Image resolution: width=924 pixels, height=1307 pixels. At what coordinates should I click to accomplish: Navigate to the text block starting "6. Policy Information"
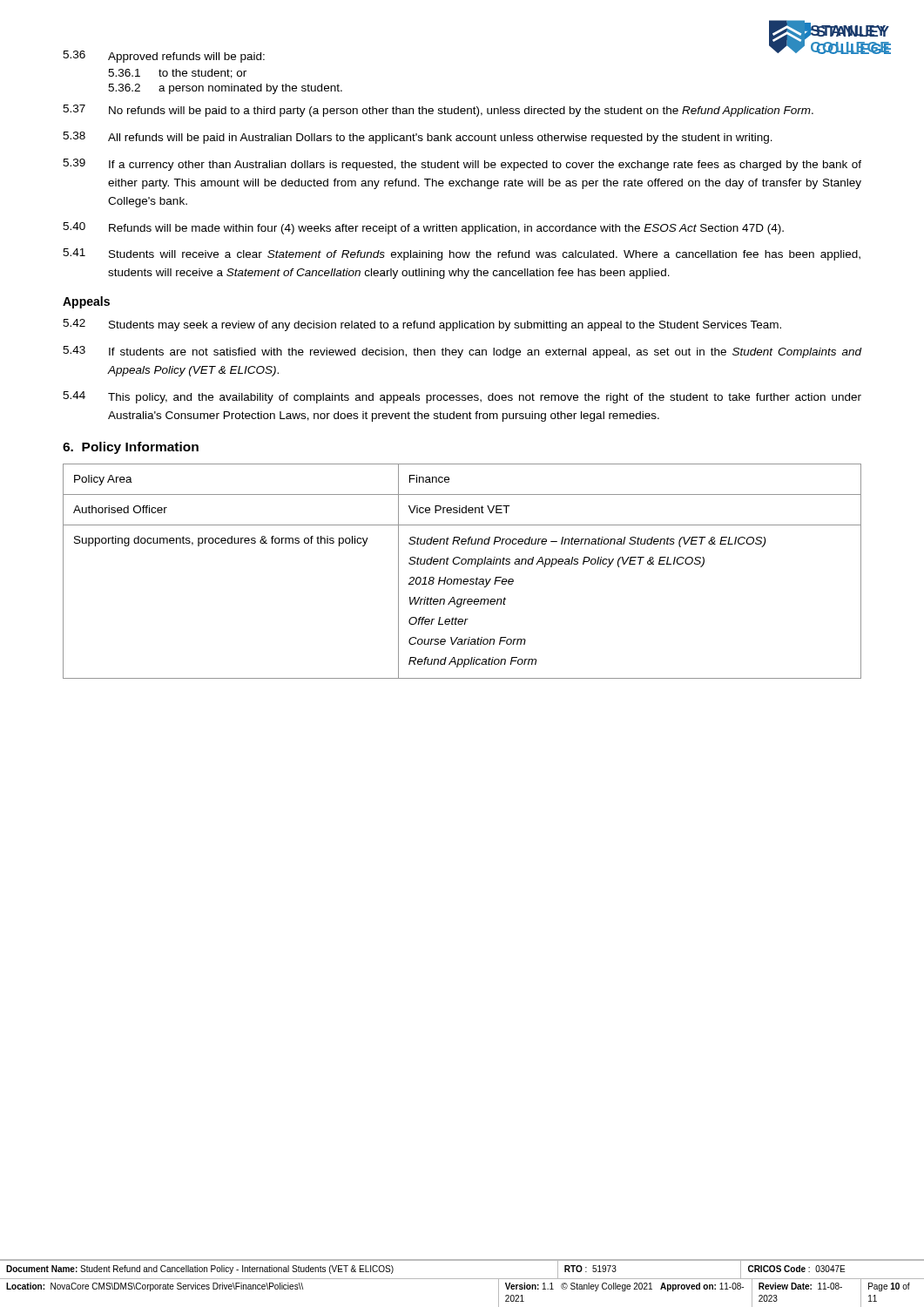pyautogui.click(x=131, y=446)
